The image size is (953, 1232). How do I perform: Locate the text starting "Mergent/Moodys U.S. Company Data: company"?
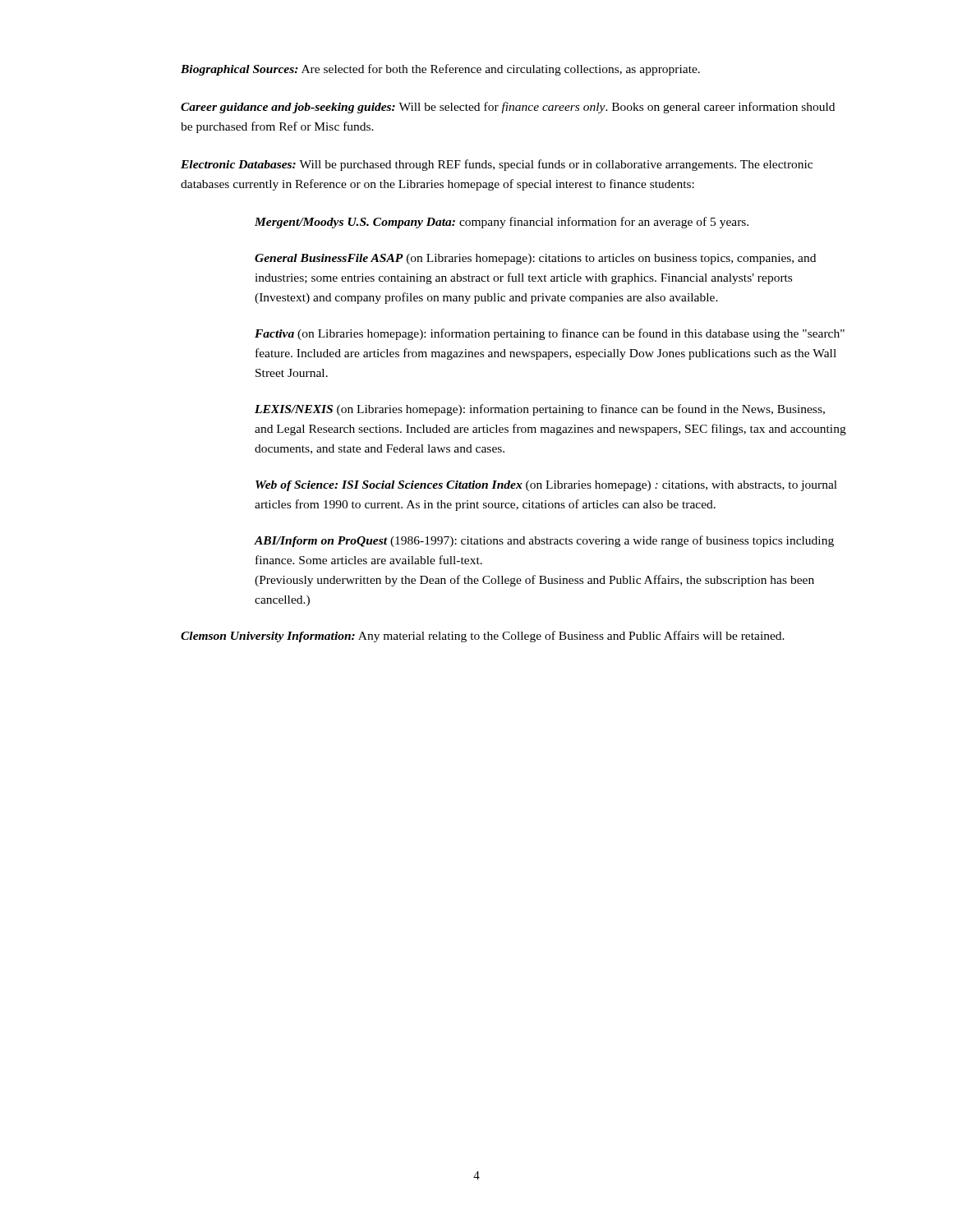pos(502,221)
